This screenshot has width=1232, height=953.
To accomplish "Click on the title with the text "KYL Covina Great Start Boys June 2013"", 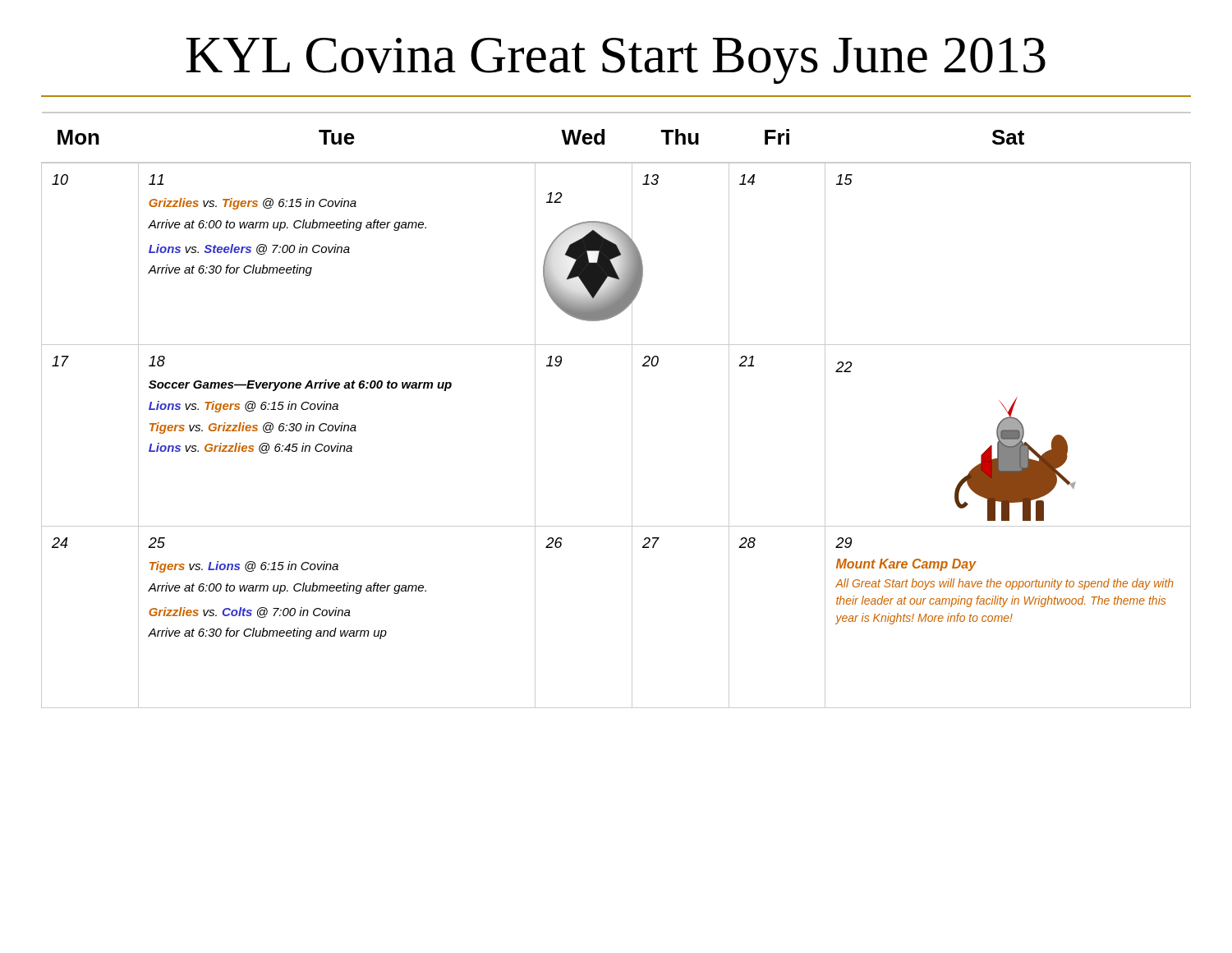I will [616, 61].
